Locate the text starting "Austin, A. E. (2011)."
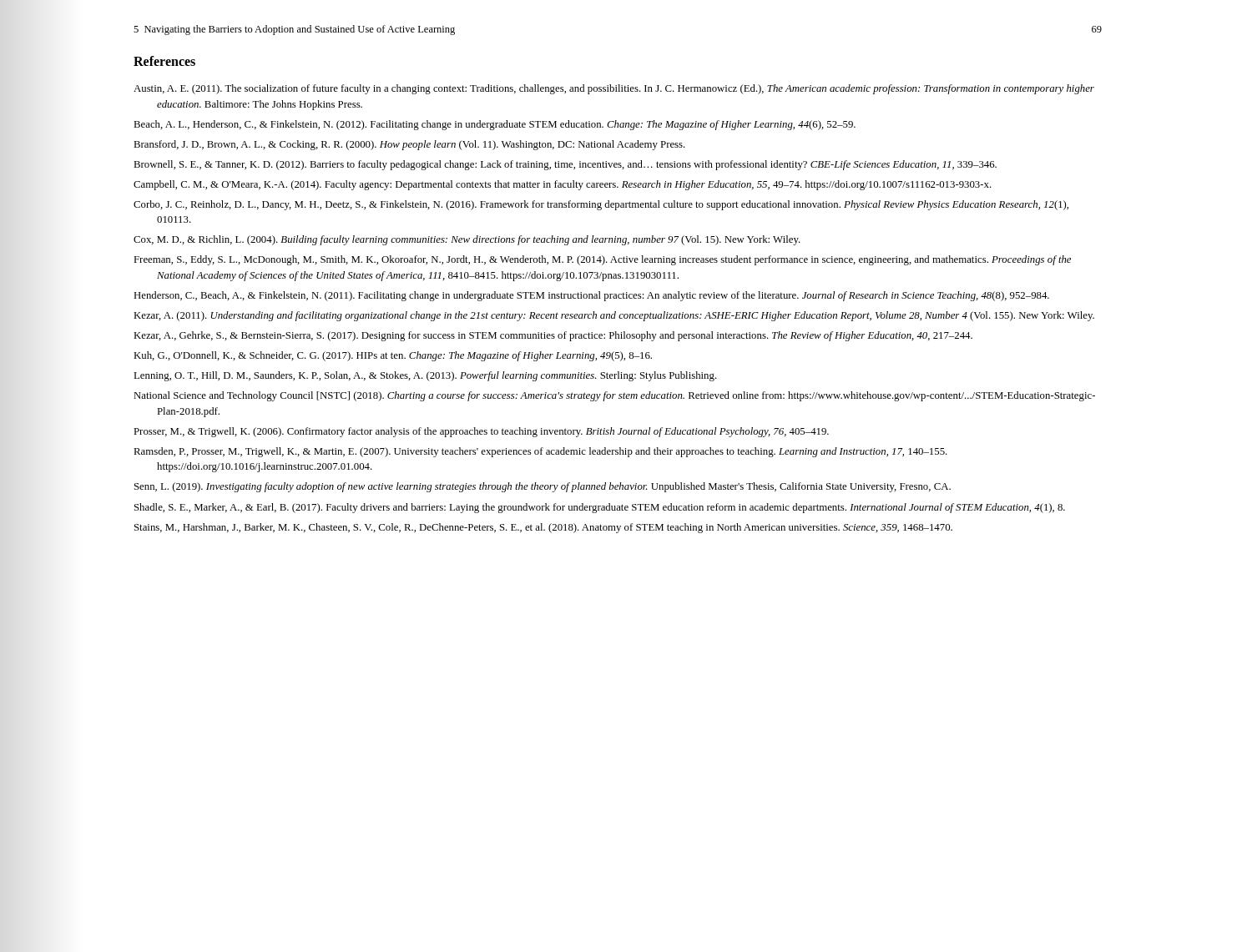 pyautogui.click(x=614, y=96)
